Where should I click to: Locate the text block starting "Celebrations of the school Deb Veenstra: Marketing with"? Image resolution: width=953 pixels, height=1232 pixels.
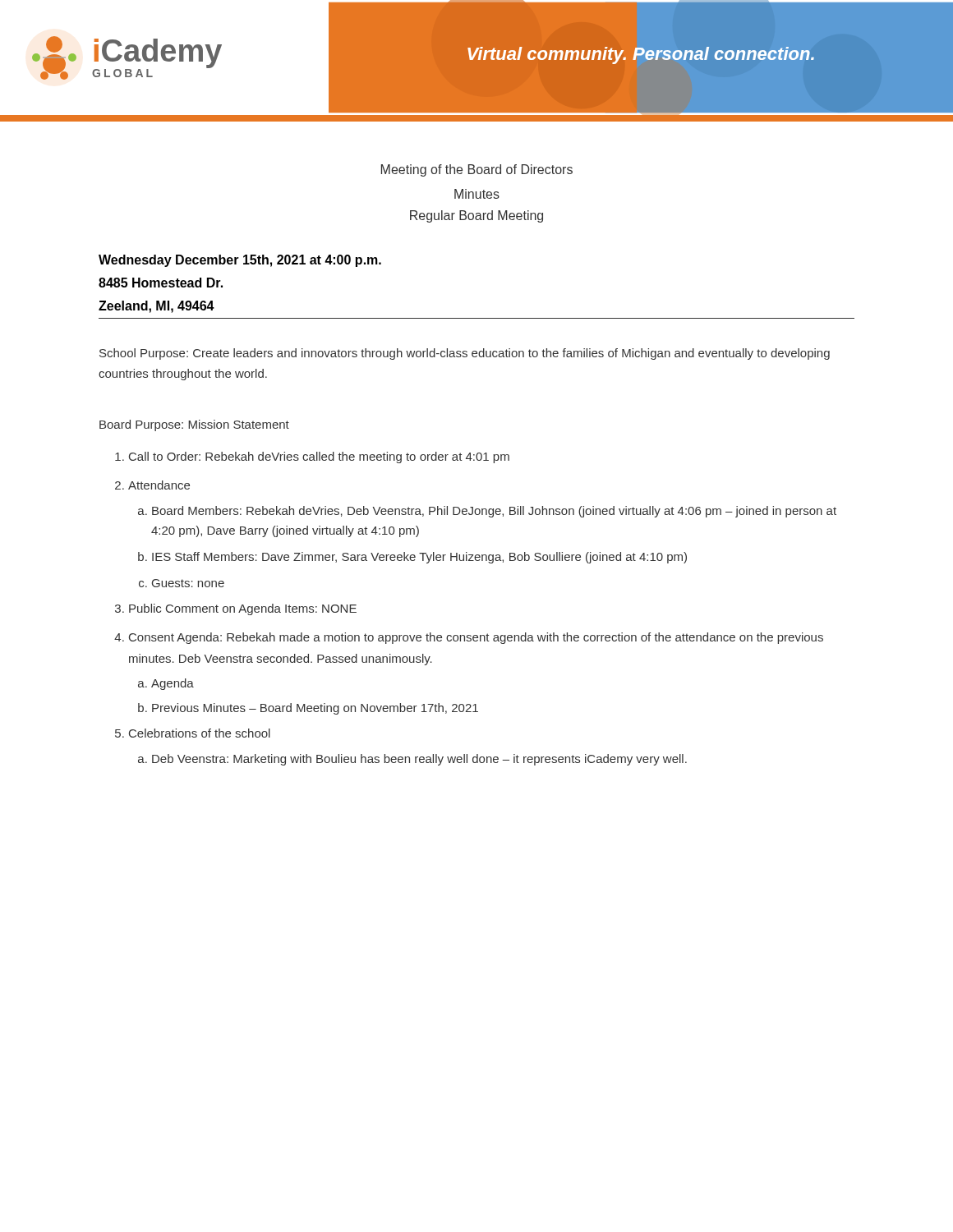tap(491, 747)
